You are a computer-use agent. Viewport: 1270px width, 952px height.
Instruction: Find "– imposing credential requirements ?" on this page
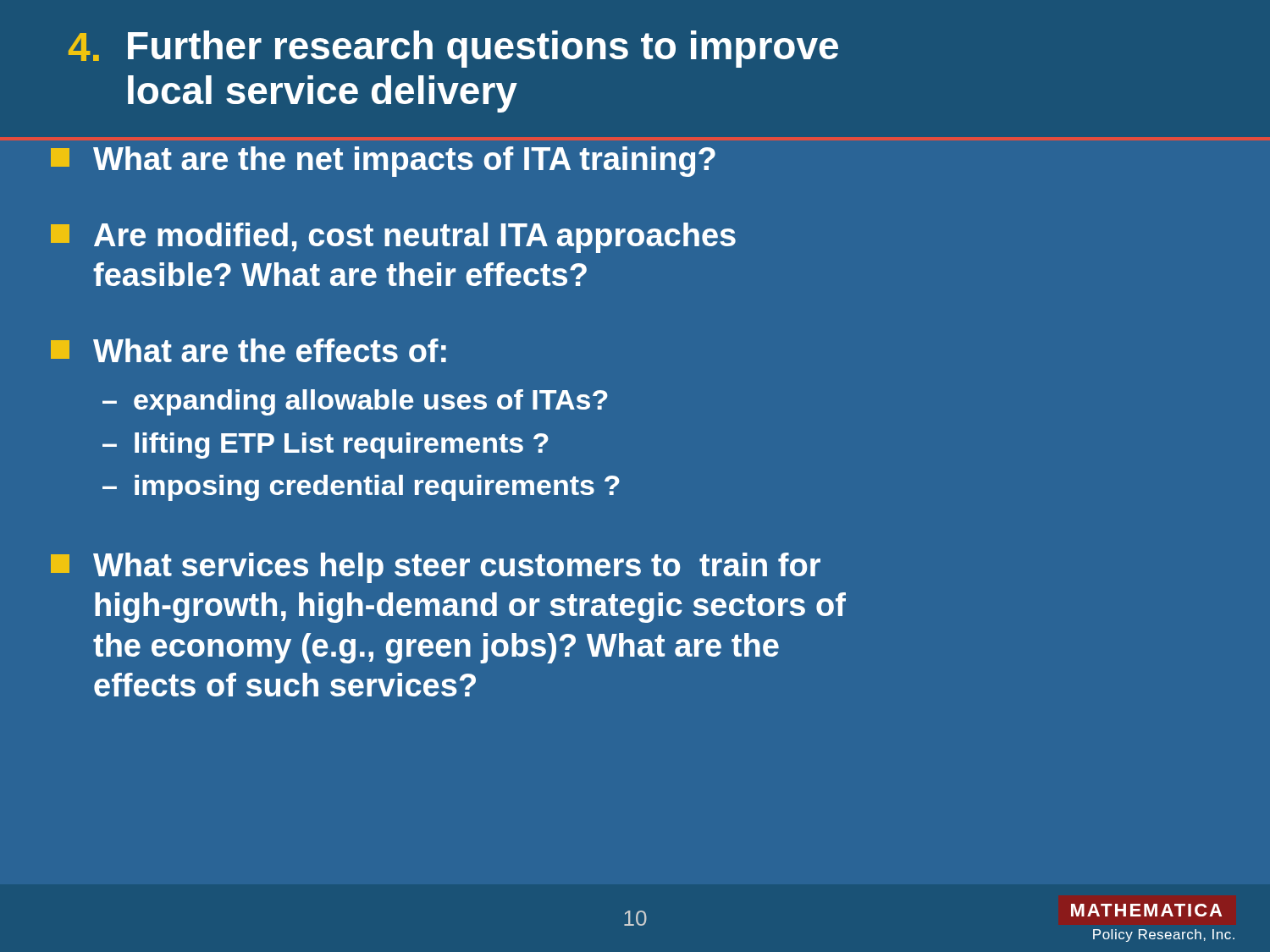click(x=361, y=485)
